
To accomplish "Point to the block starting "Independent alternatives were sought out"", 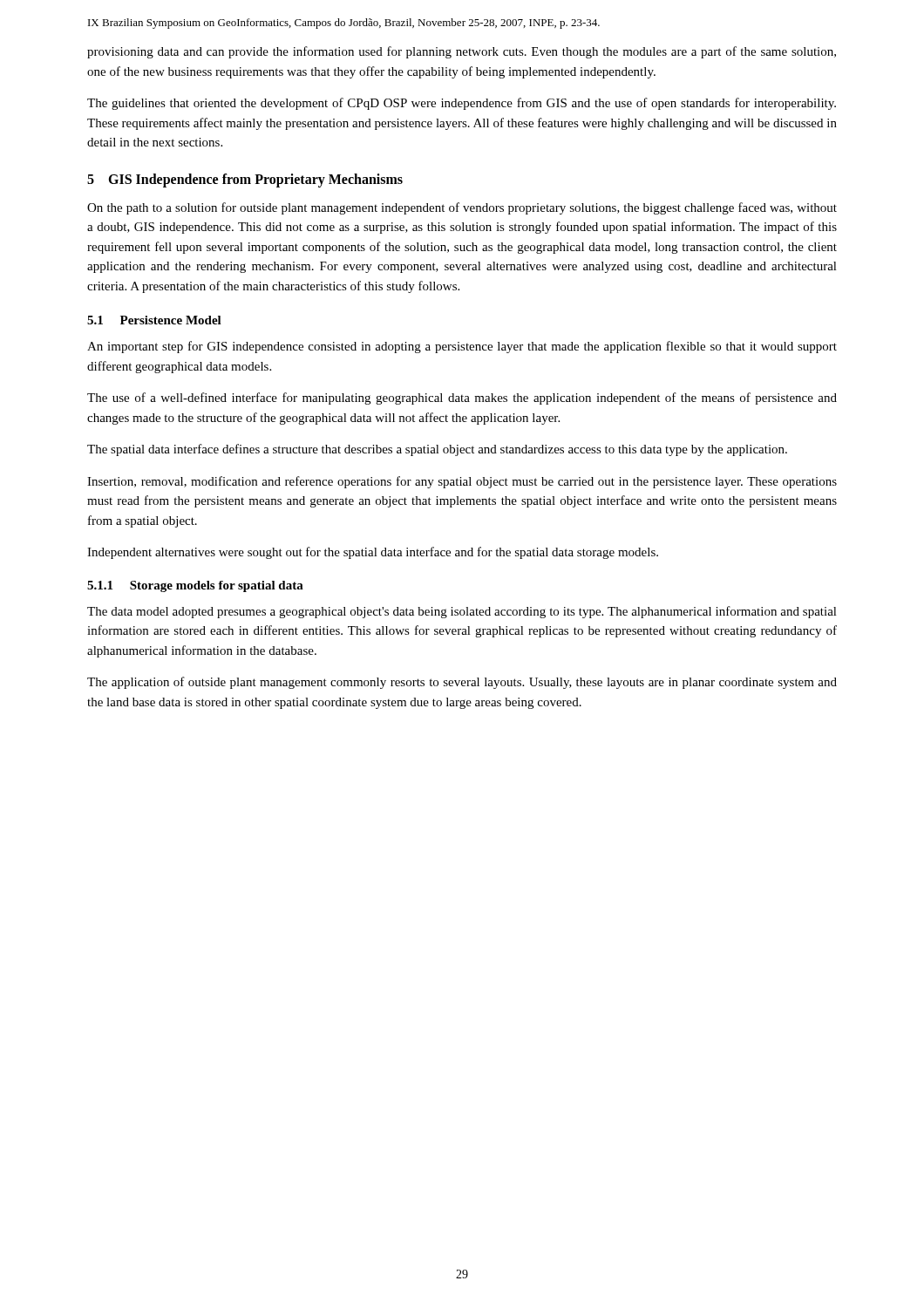I will click(x=462, y=552).
